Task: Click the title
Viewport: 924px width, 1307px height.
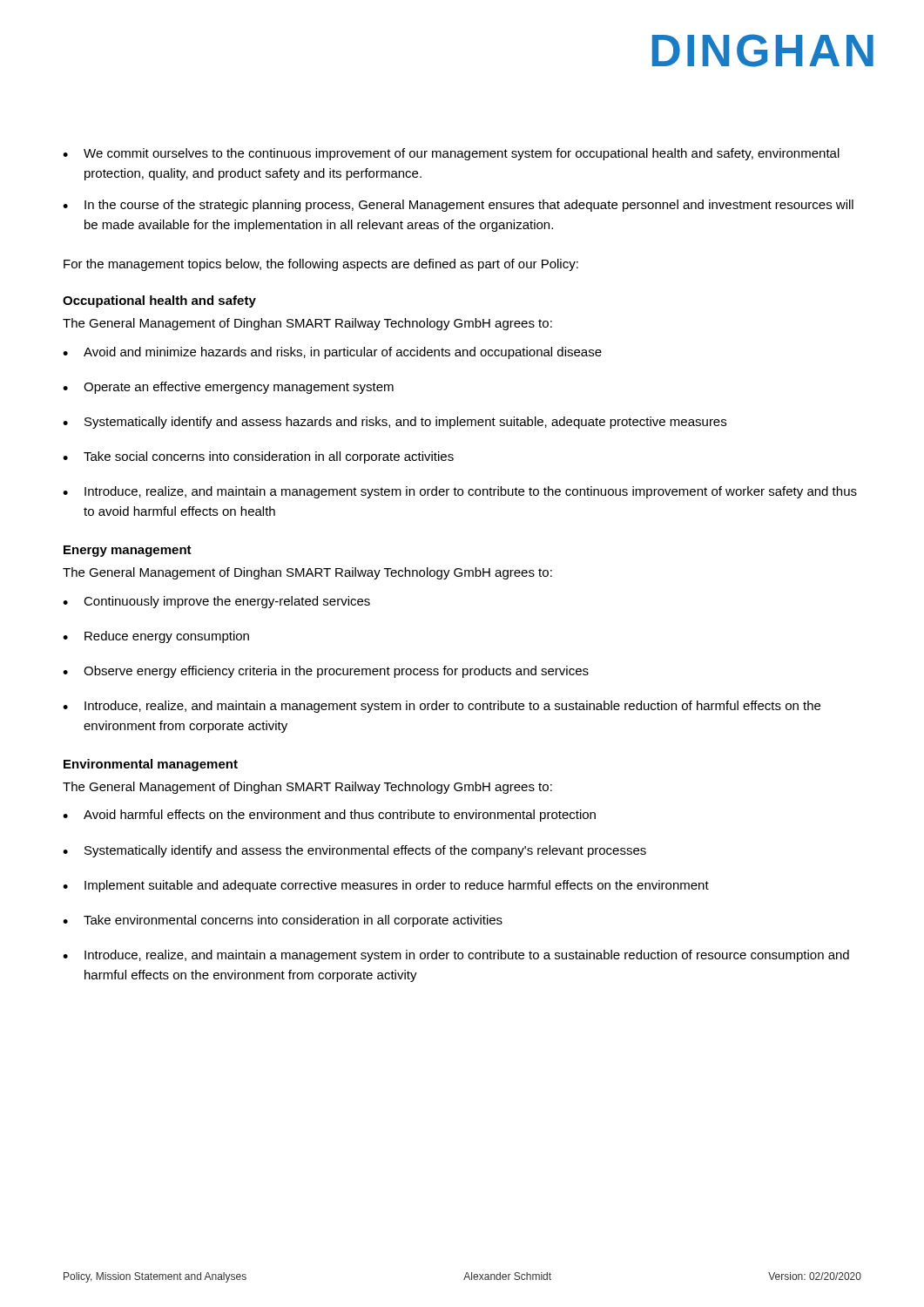Action: (x=764, y=51)
